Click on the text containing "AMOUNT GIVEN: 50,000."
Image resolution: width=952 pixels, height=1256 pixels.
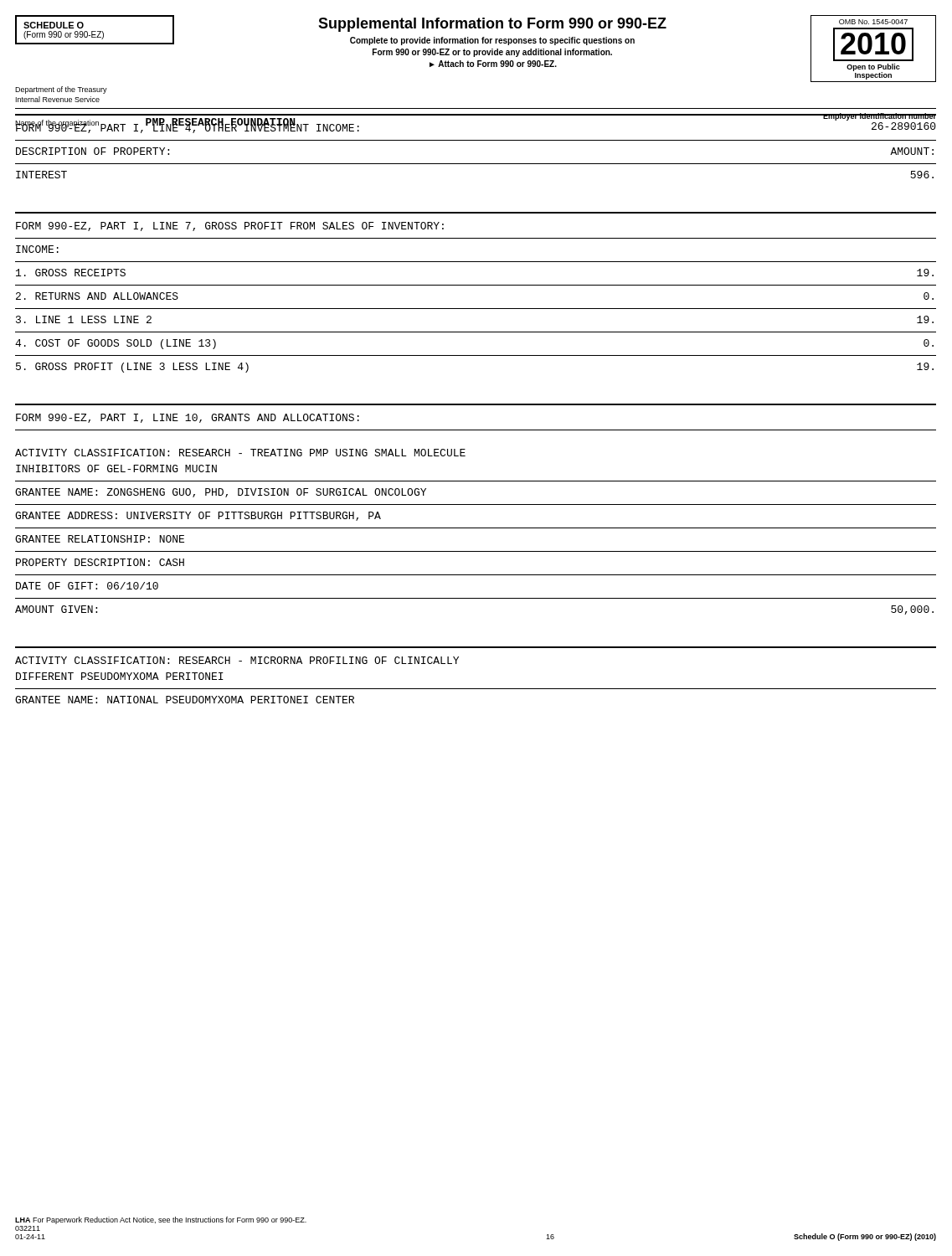(x=51, y=610)
